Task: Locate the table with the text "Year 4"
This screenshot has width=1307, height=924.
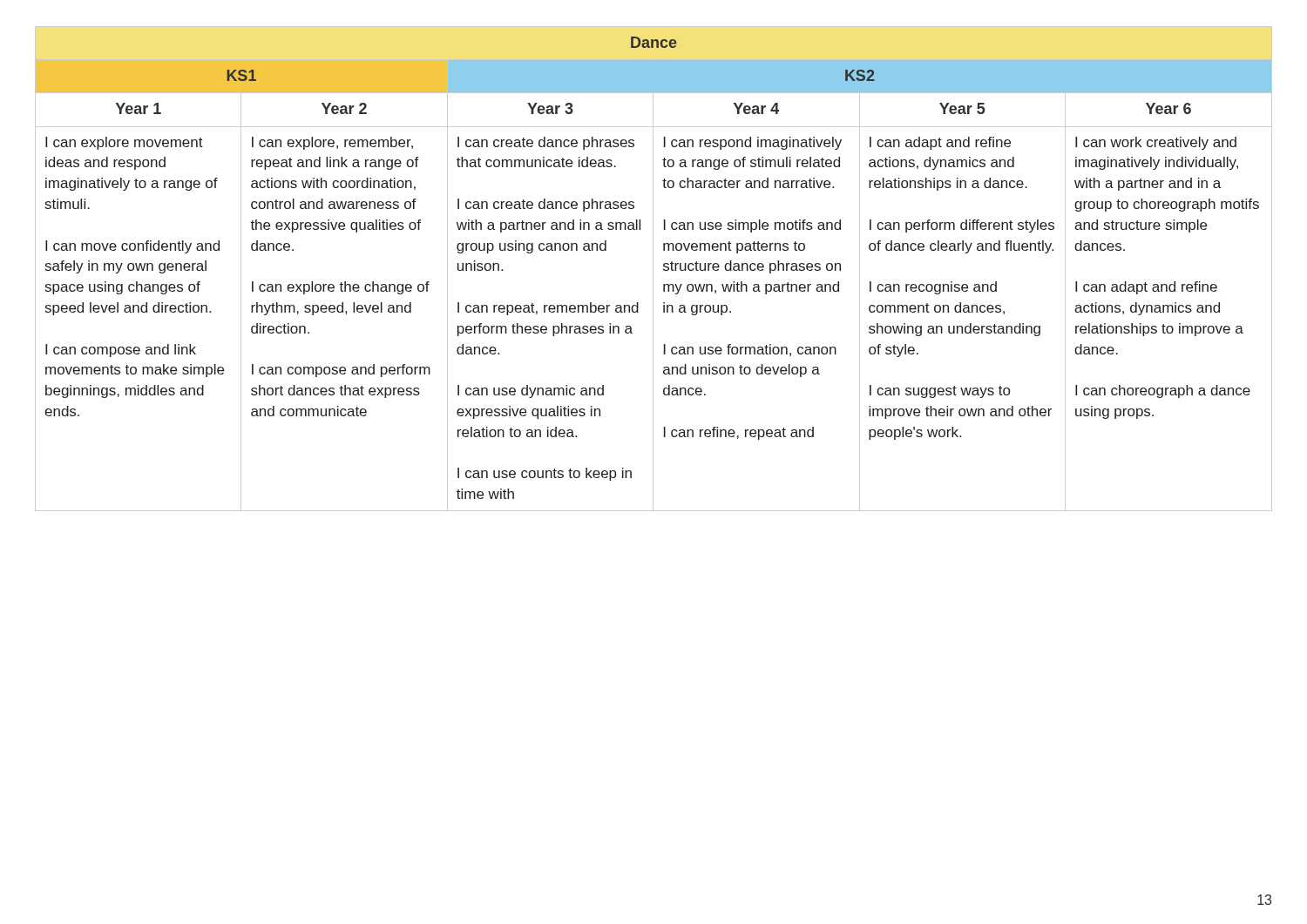Action: pos(654,269)
